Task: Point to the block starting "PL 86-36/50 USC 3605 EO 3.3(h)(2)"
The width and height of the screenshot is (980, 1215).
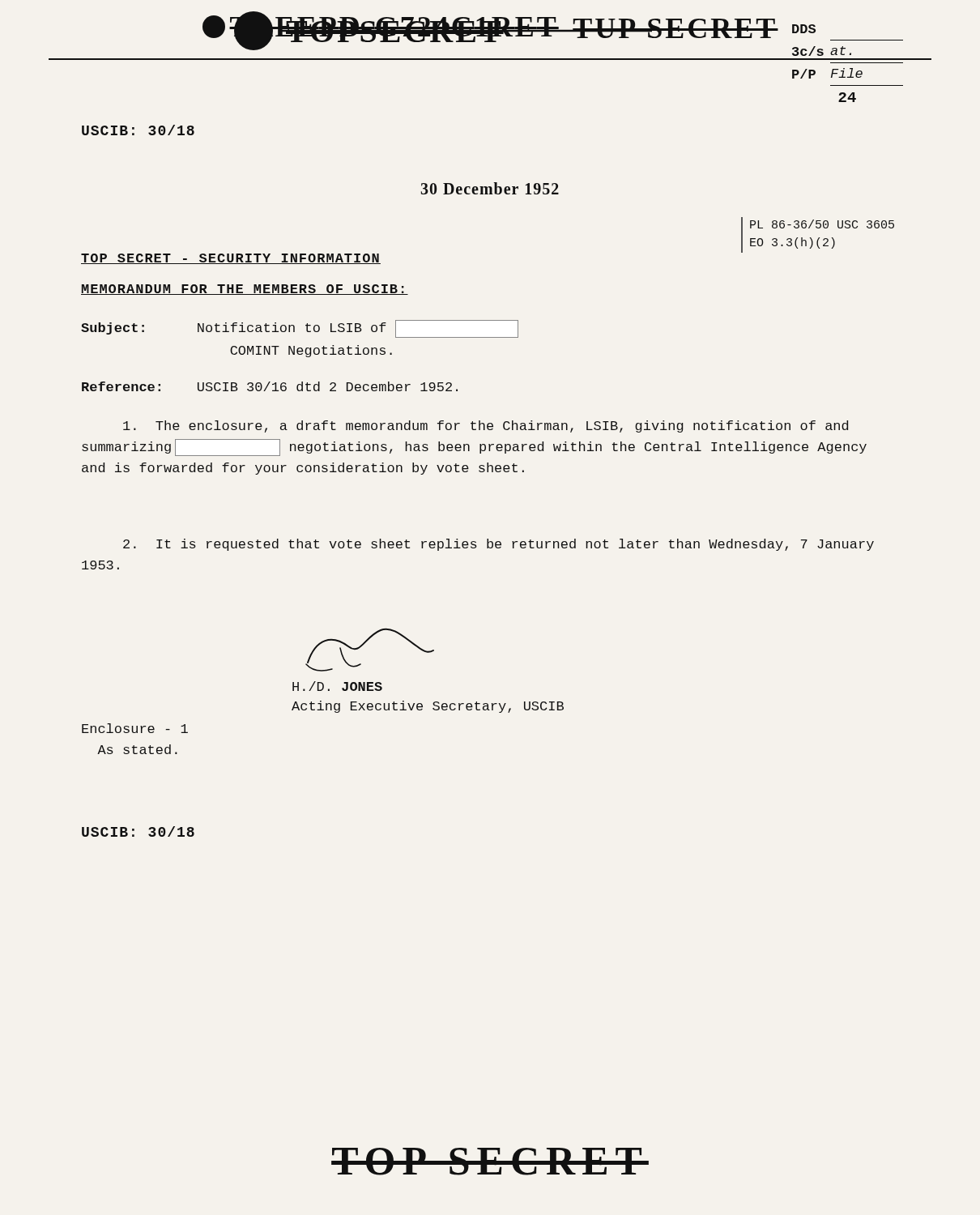Action: [x=822, y=234]
